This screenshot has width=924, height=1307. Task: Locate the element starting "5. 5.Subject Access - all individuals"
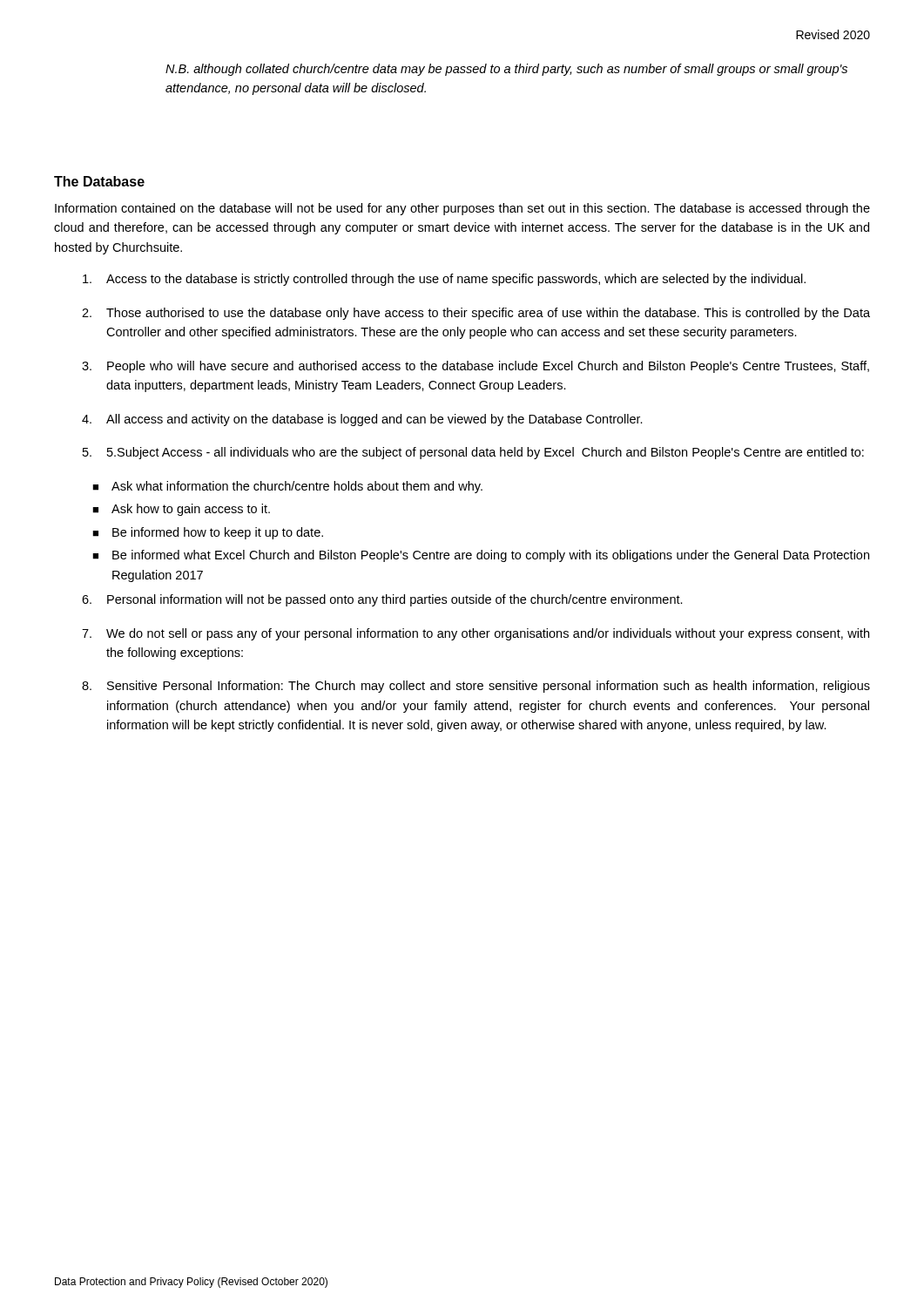pyautogui.click(x=462, y=453)
